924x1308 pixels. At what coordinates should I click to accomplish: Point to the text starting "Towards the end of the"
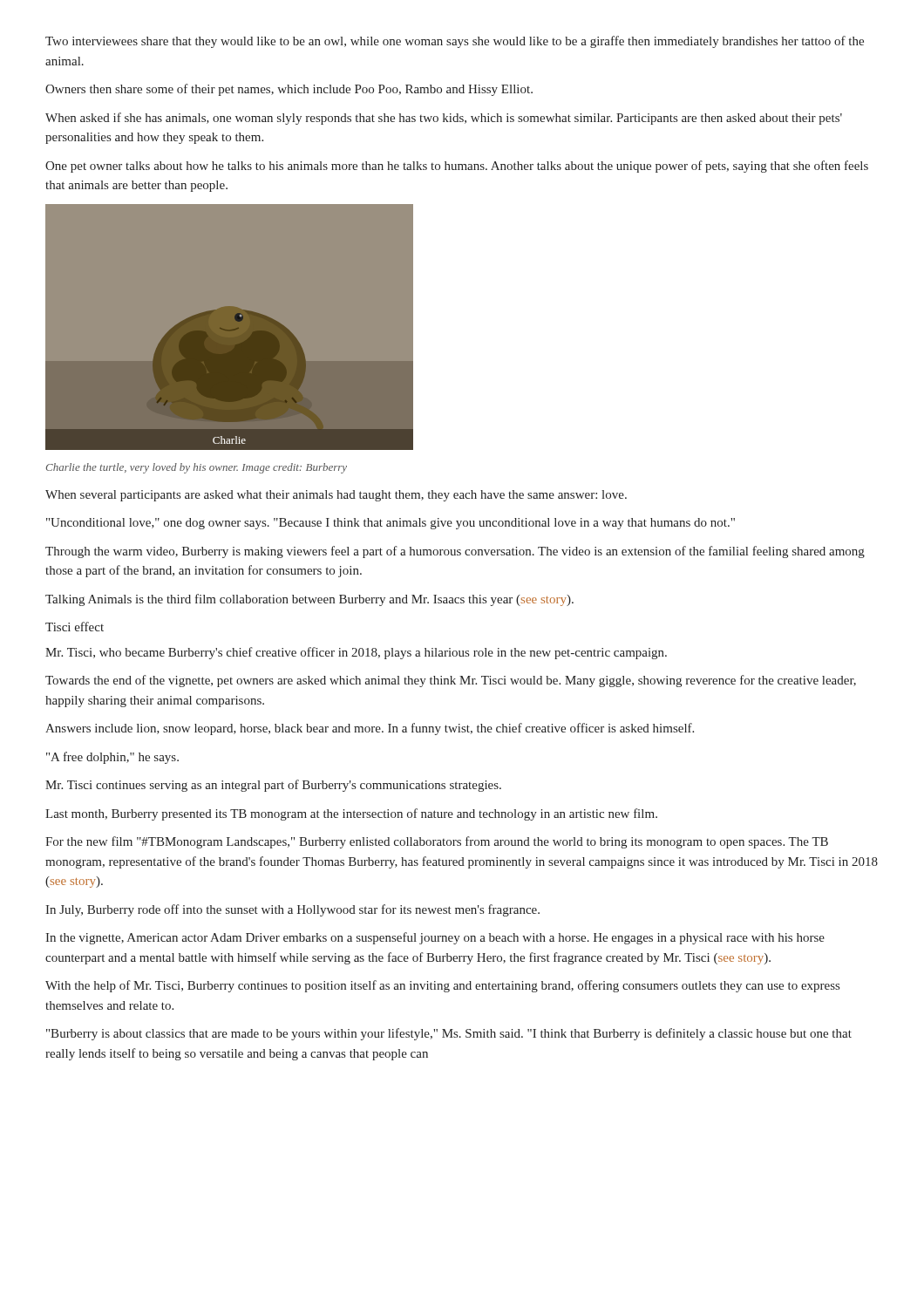(x=451, y=690)
